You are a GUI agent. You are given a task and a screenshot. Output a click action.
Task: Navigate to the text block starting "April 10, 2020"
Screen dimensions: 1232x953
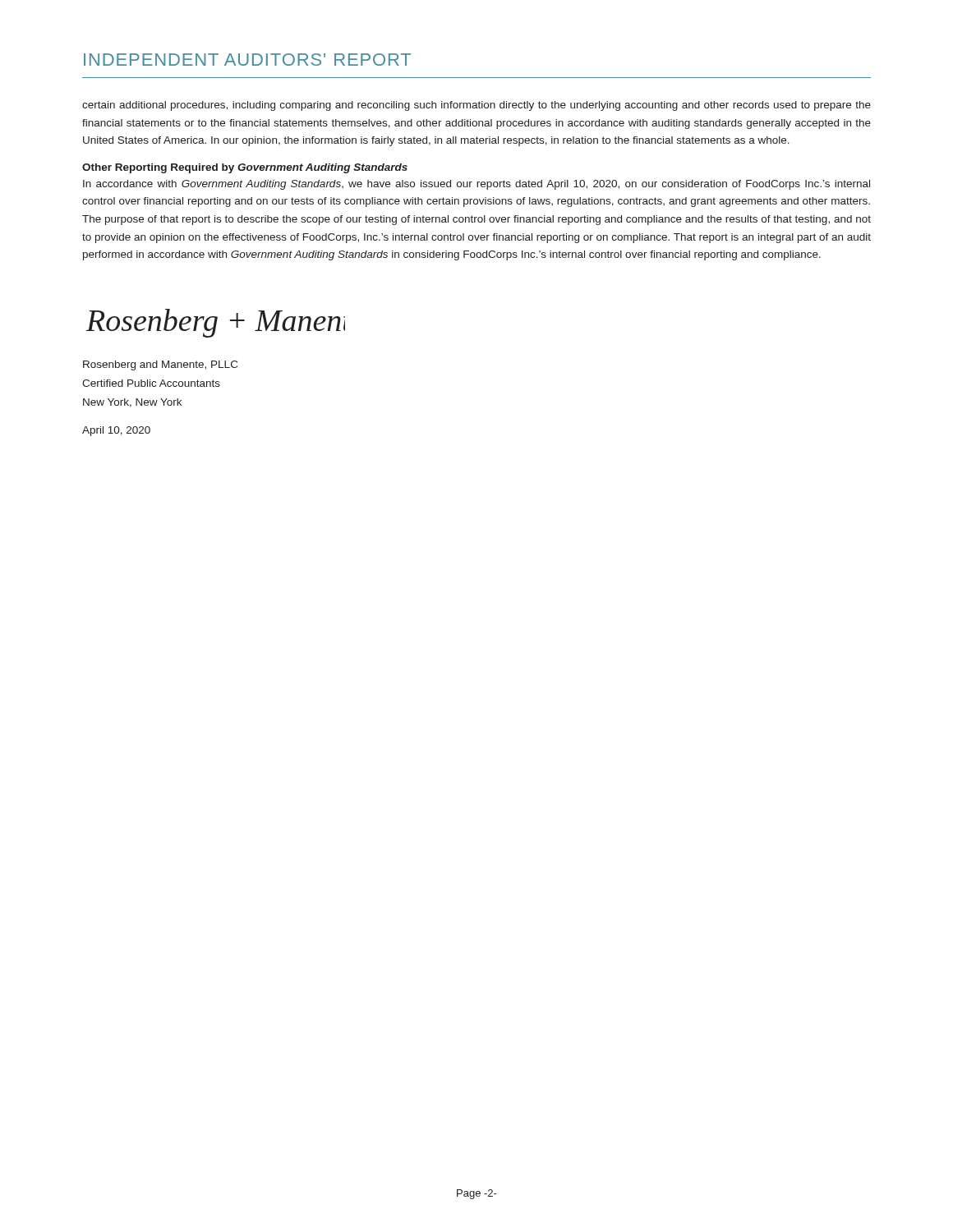[x=116, y=430]
